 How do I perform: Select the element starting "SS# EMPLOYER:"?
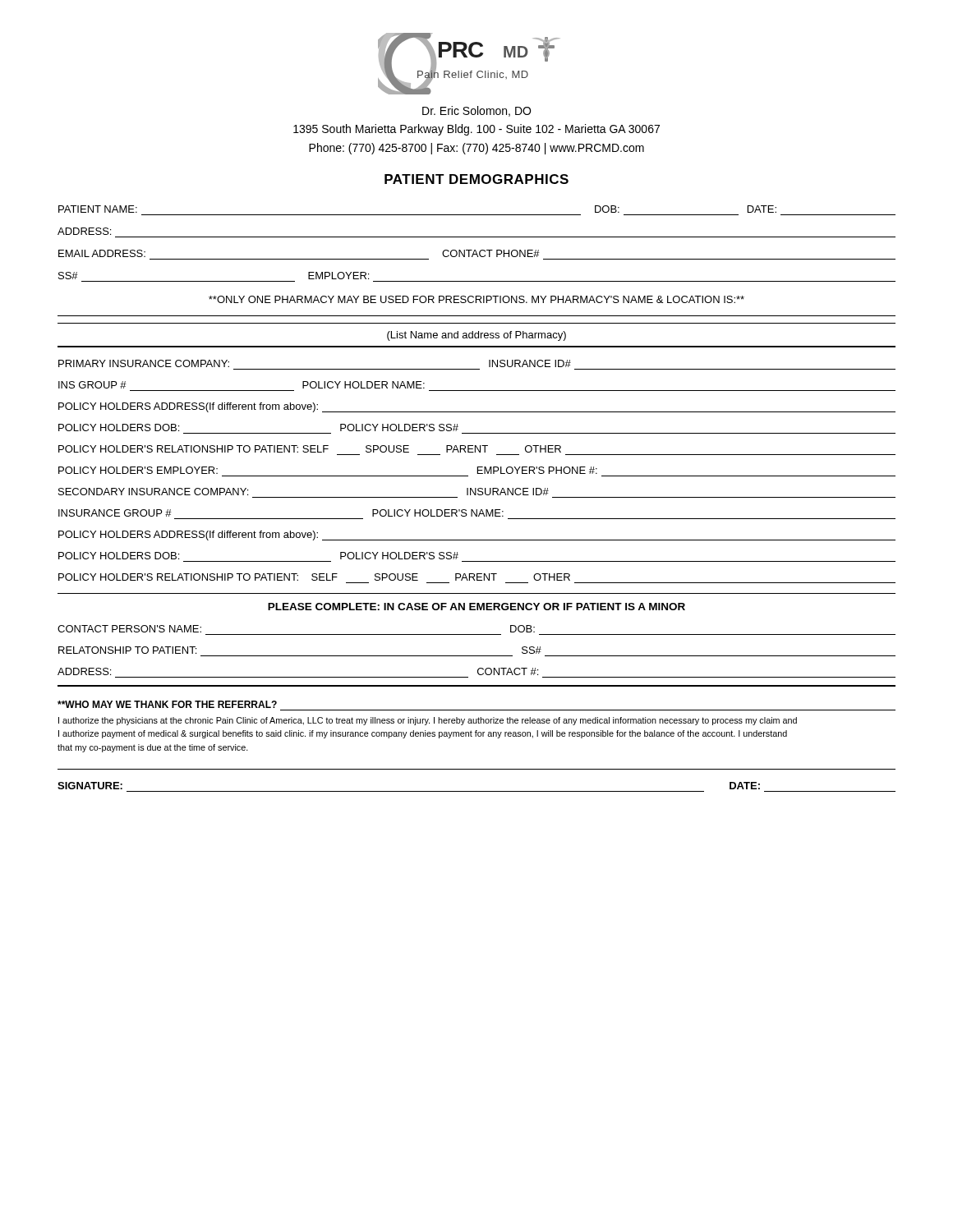click(x=476, y=275)
